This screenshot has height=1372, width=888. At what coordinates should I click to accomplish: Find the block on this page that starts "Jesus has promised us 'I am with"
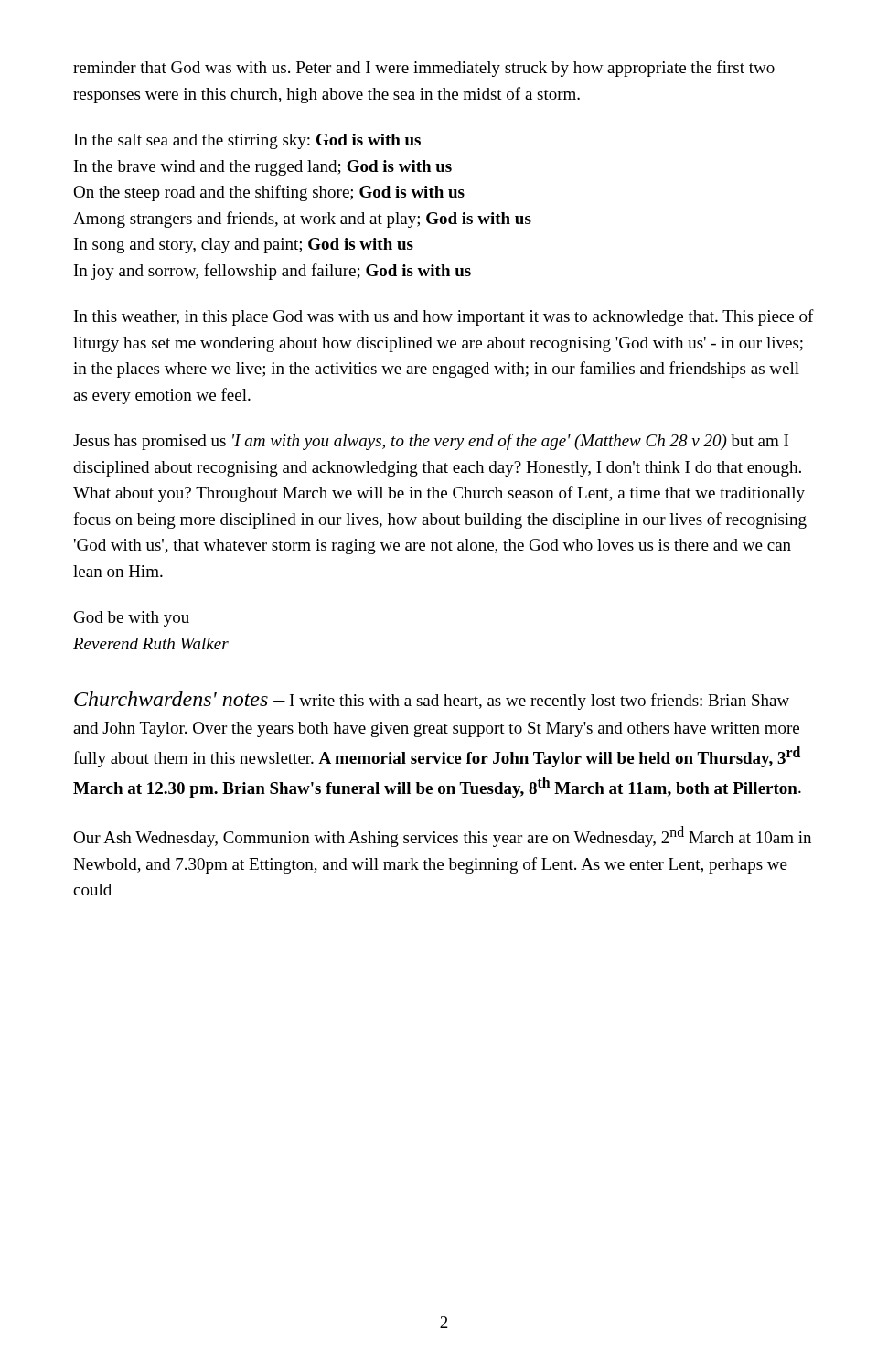coord(440,506)
